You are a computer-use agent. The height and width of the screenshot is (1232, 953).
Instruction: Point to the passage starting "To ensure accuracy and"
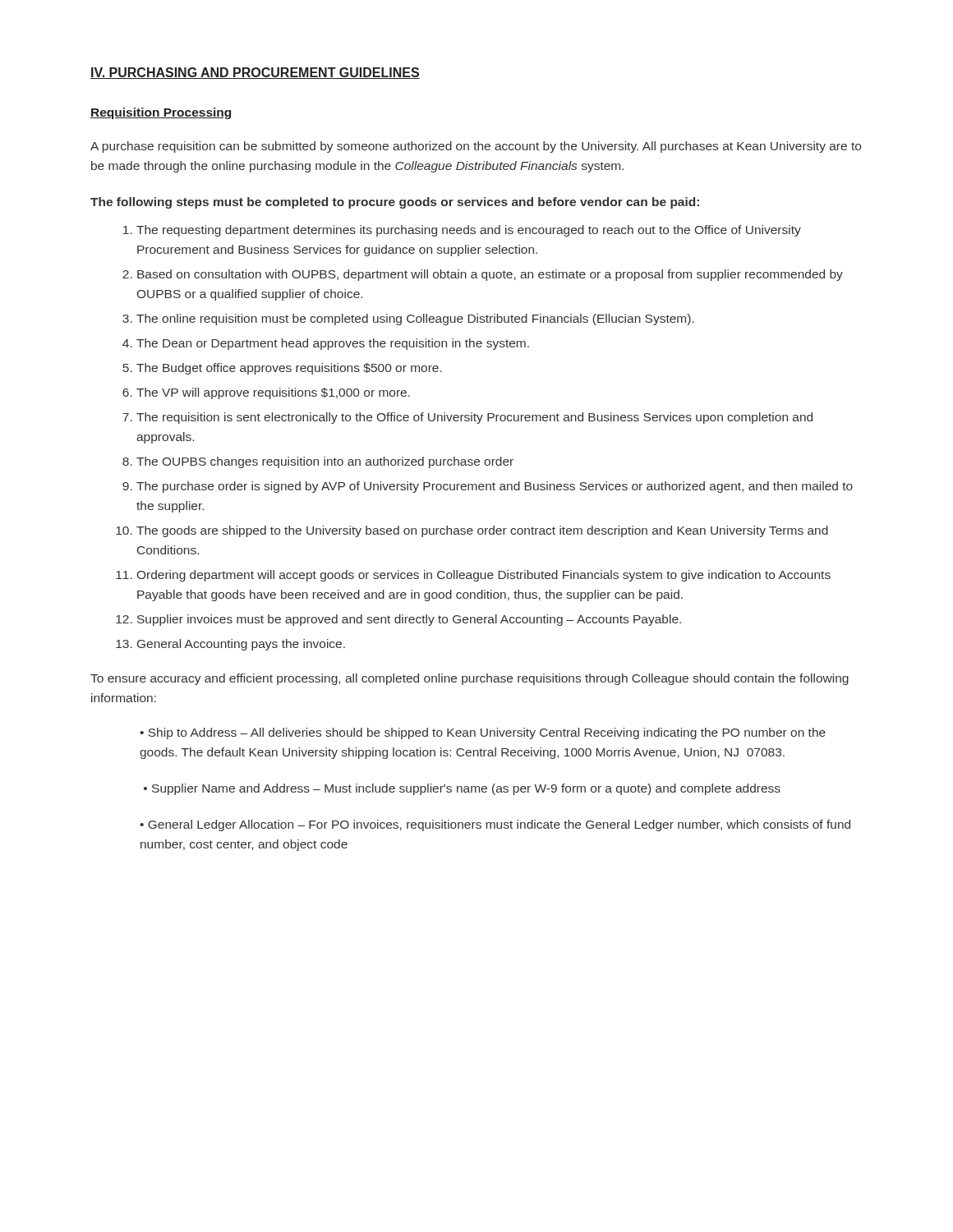(470, 688)
